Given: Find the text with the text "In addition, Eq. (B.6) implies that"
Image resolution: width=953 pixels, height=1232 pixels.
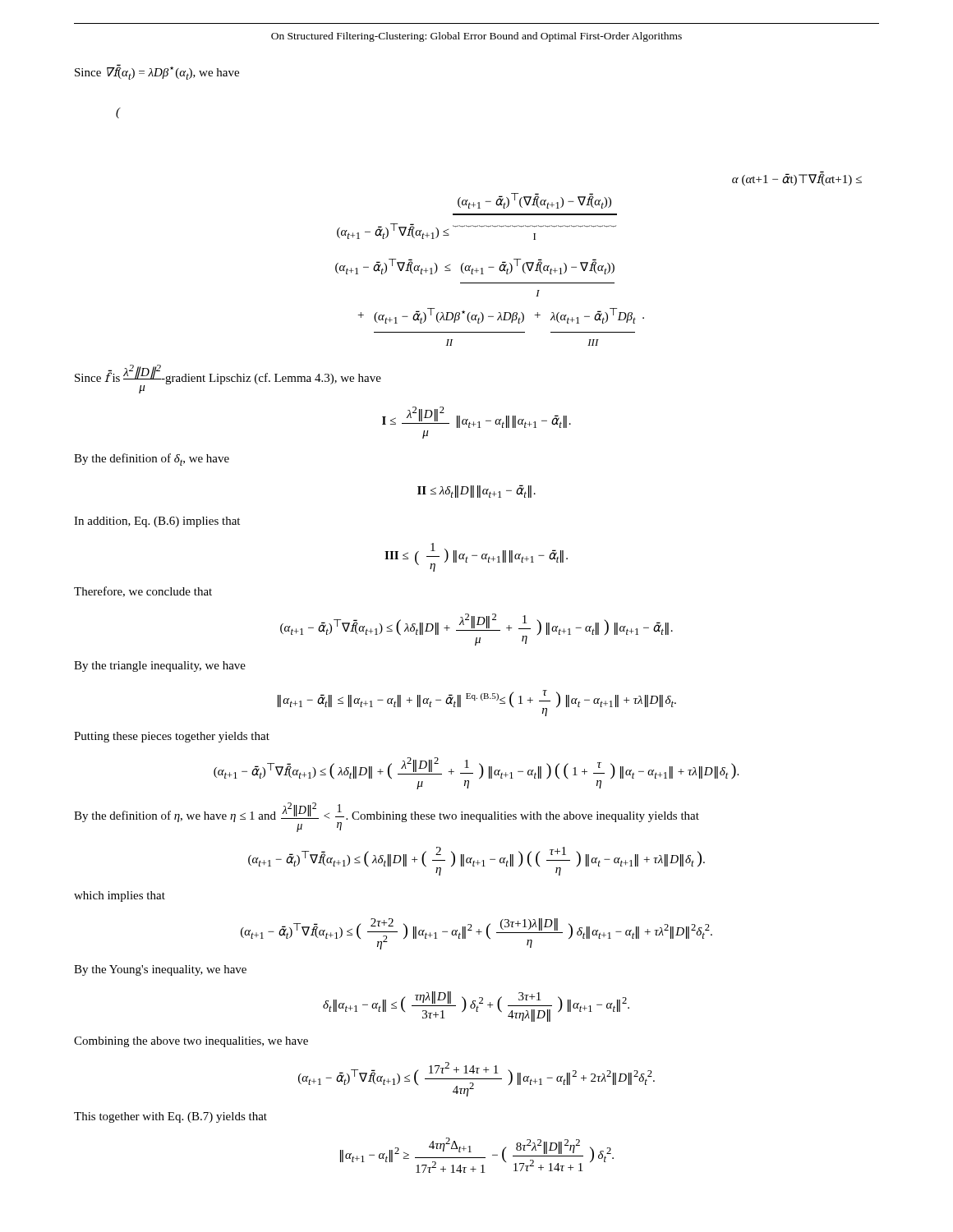Looking at the screenshot, I should coord(157,521).
